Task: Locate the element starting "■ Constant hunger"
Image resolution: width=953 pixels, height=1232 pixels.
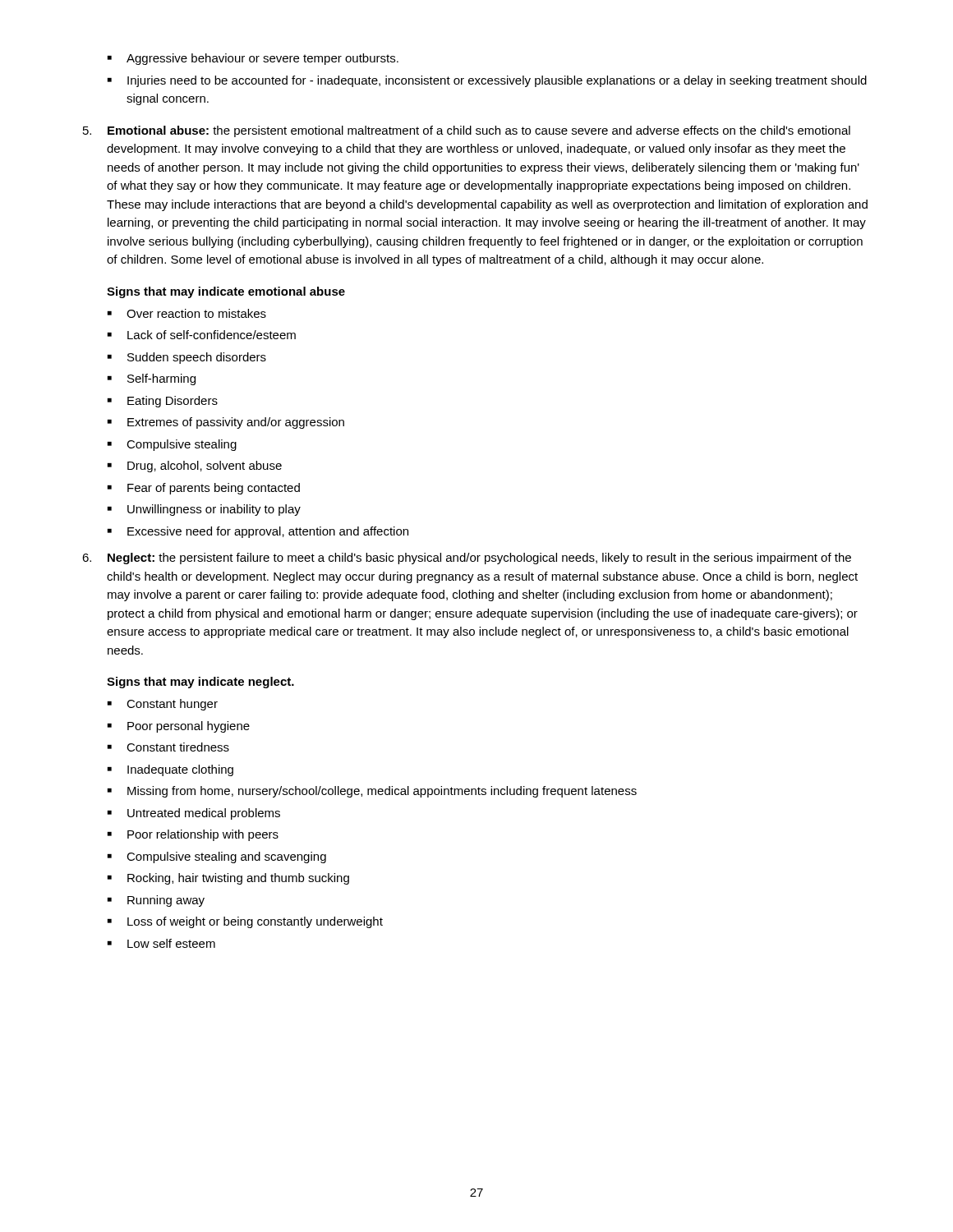Action: pyautogui.click(x=163, y=705)
